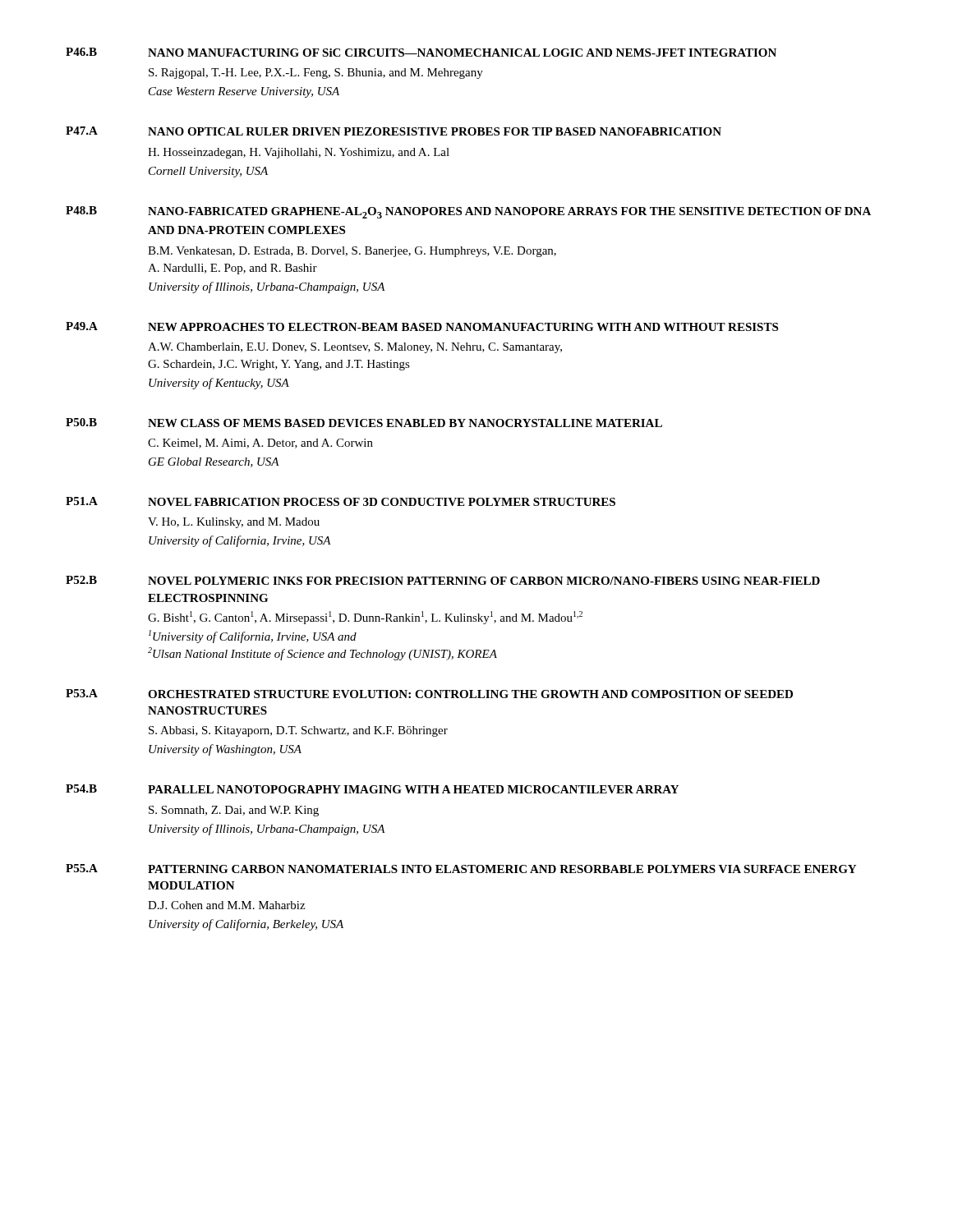Select the text starting "ORCHESTRATED STRUCTURE EVOLUTION: CONTROLLING THE GROWTH AND COMPOSITION"
Screen dimensions: 1232x953
470,694
